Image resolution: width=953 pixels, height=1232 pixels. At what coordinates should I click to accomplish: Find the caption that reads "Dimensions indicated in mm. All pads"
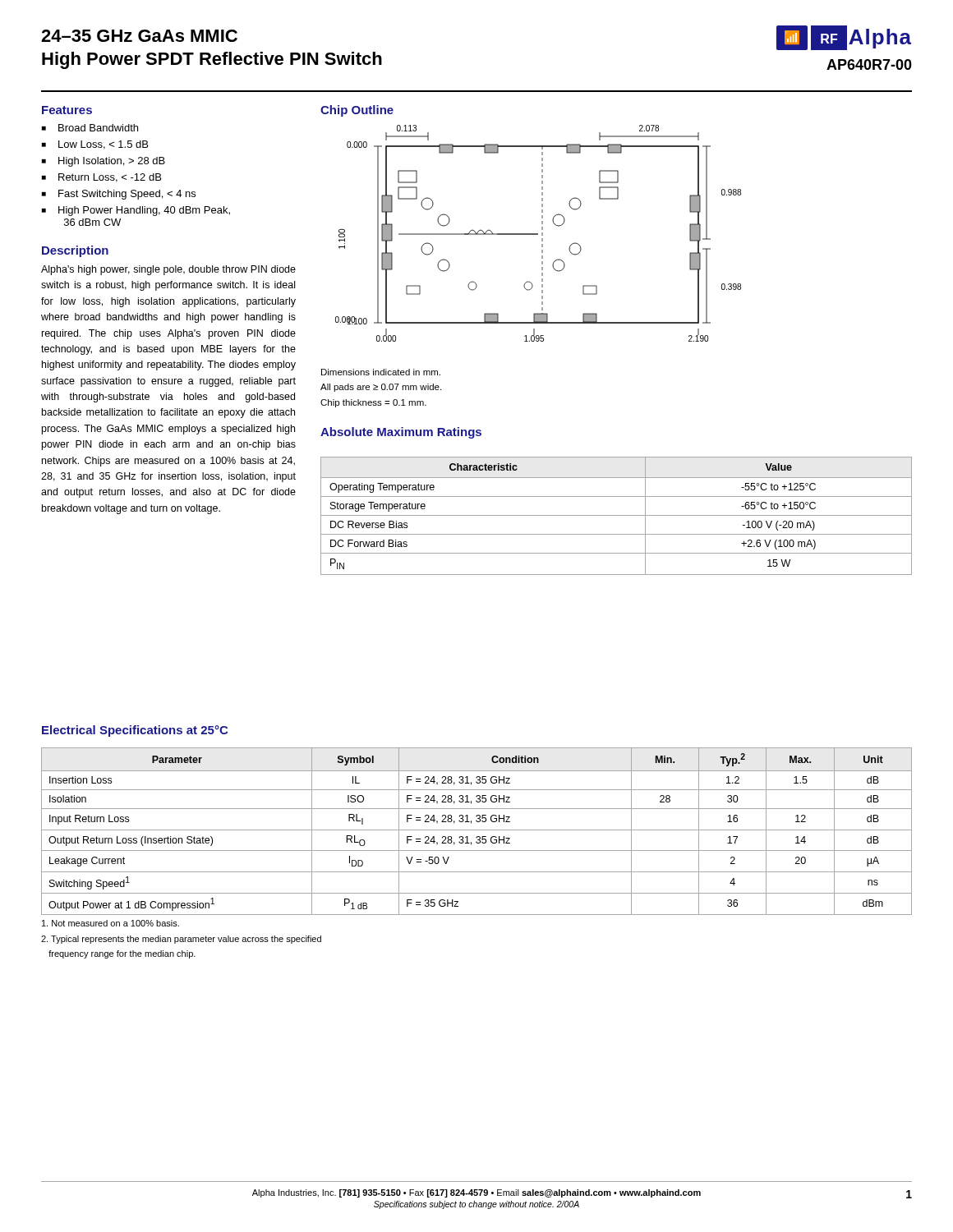tap(381, 387)
